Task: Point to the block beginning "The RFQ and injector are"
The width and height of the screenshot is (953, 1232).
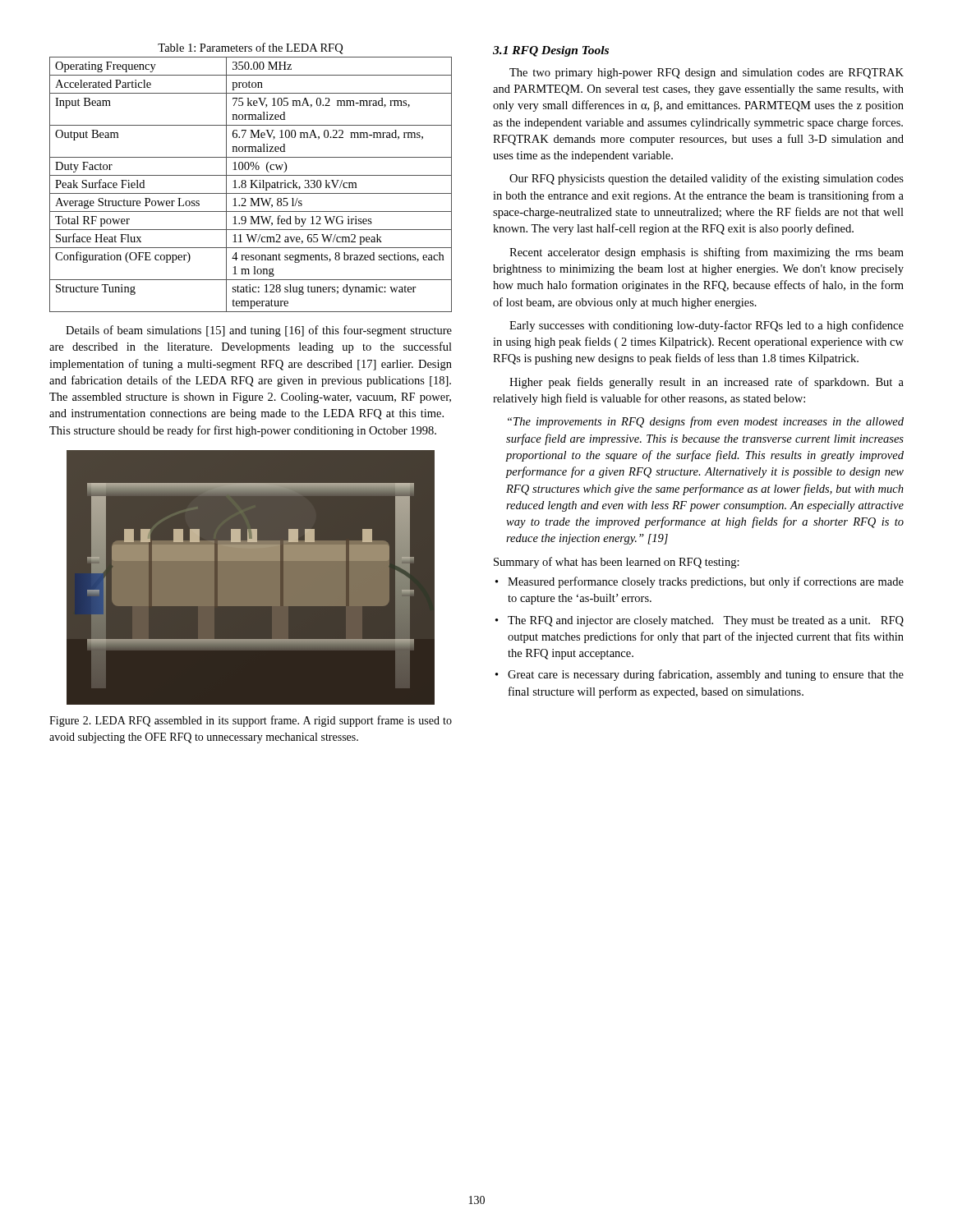Action: coord(698,637)
